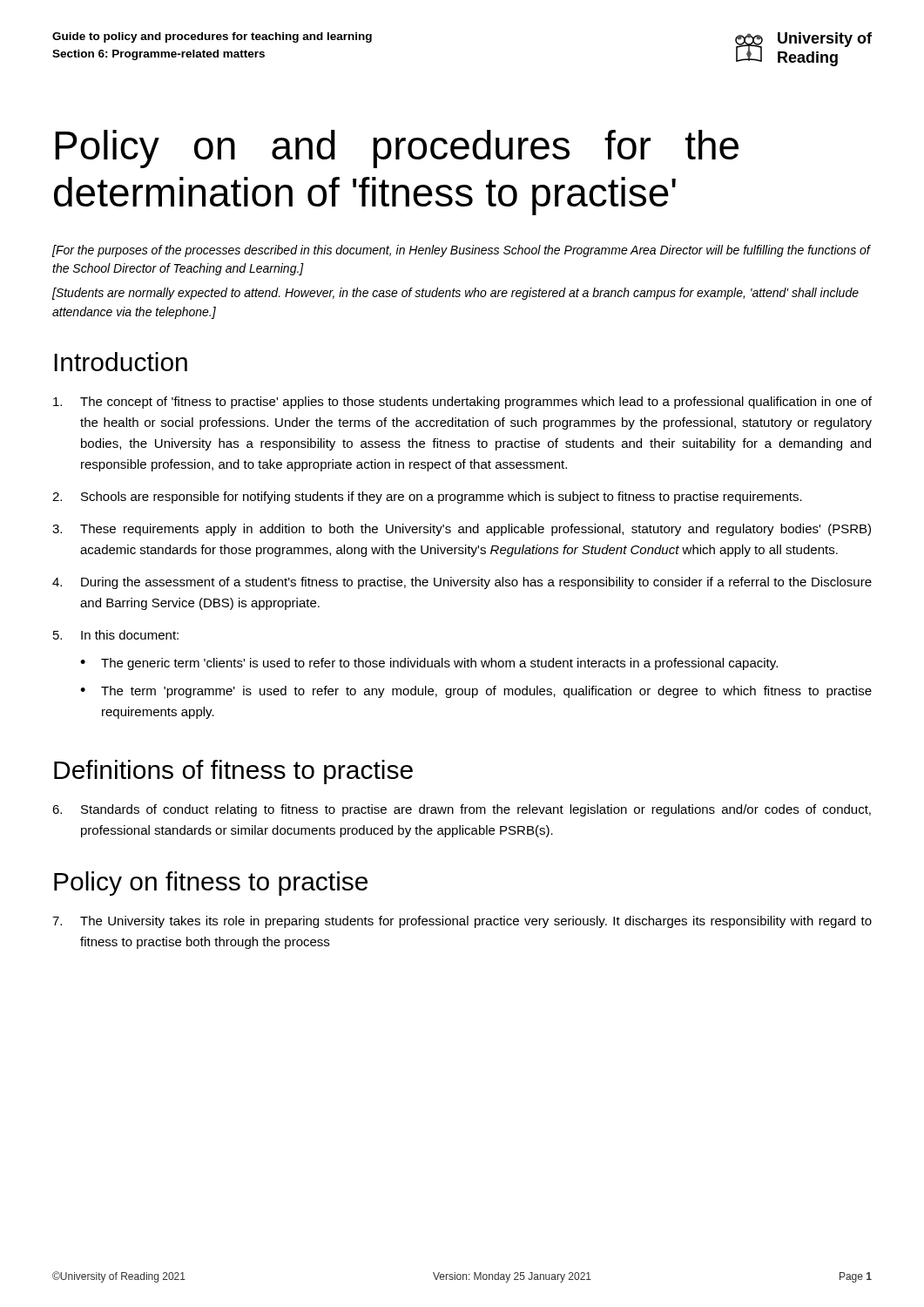The height and width of the screenshot is (1307, 924).
Task: Point to the block starting "[For the purposes of the"
Action: (x=461, y=259)
